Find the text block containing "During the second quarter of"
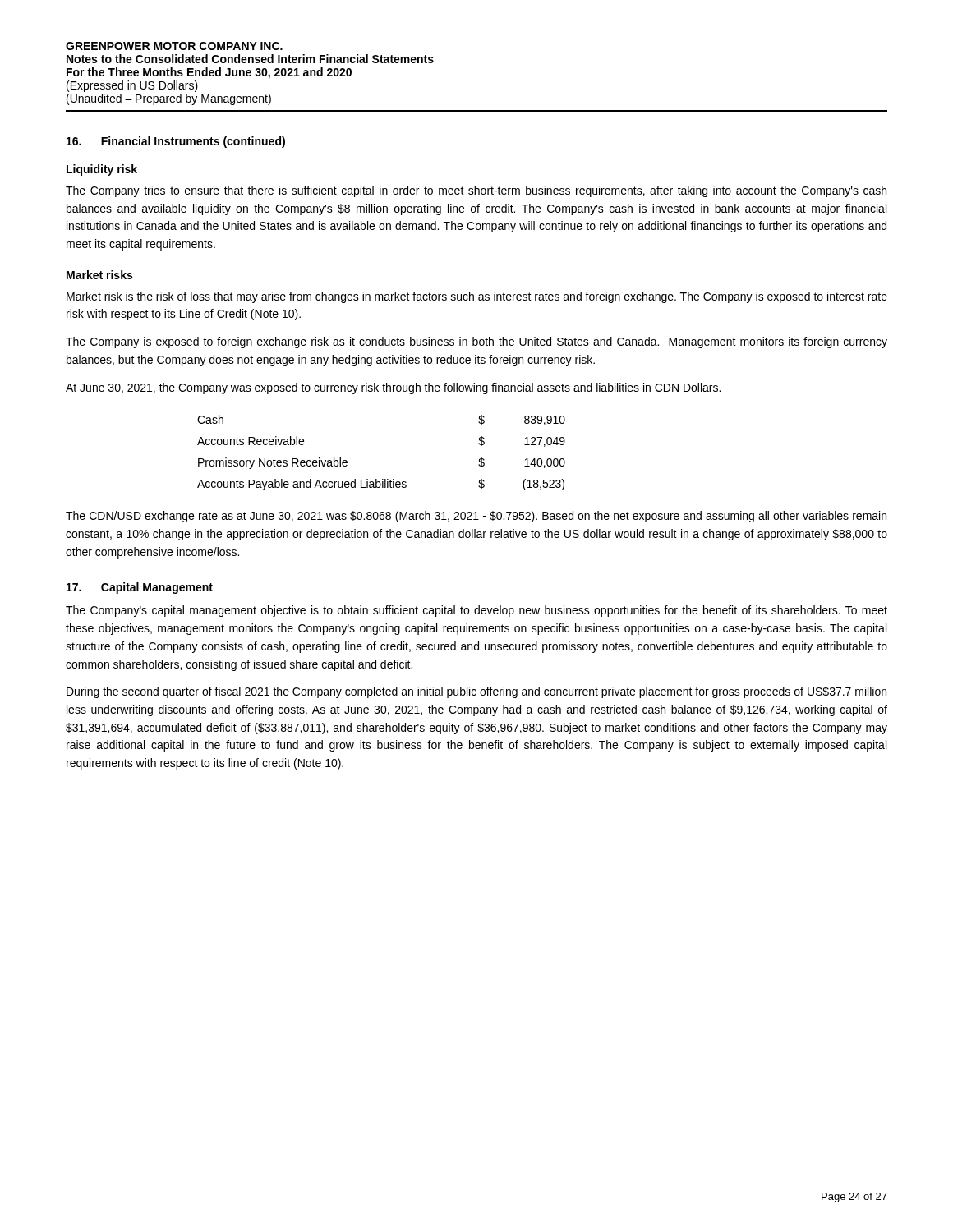The height and width of the screenshot is (1232, 953). [x=476, y=727]
